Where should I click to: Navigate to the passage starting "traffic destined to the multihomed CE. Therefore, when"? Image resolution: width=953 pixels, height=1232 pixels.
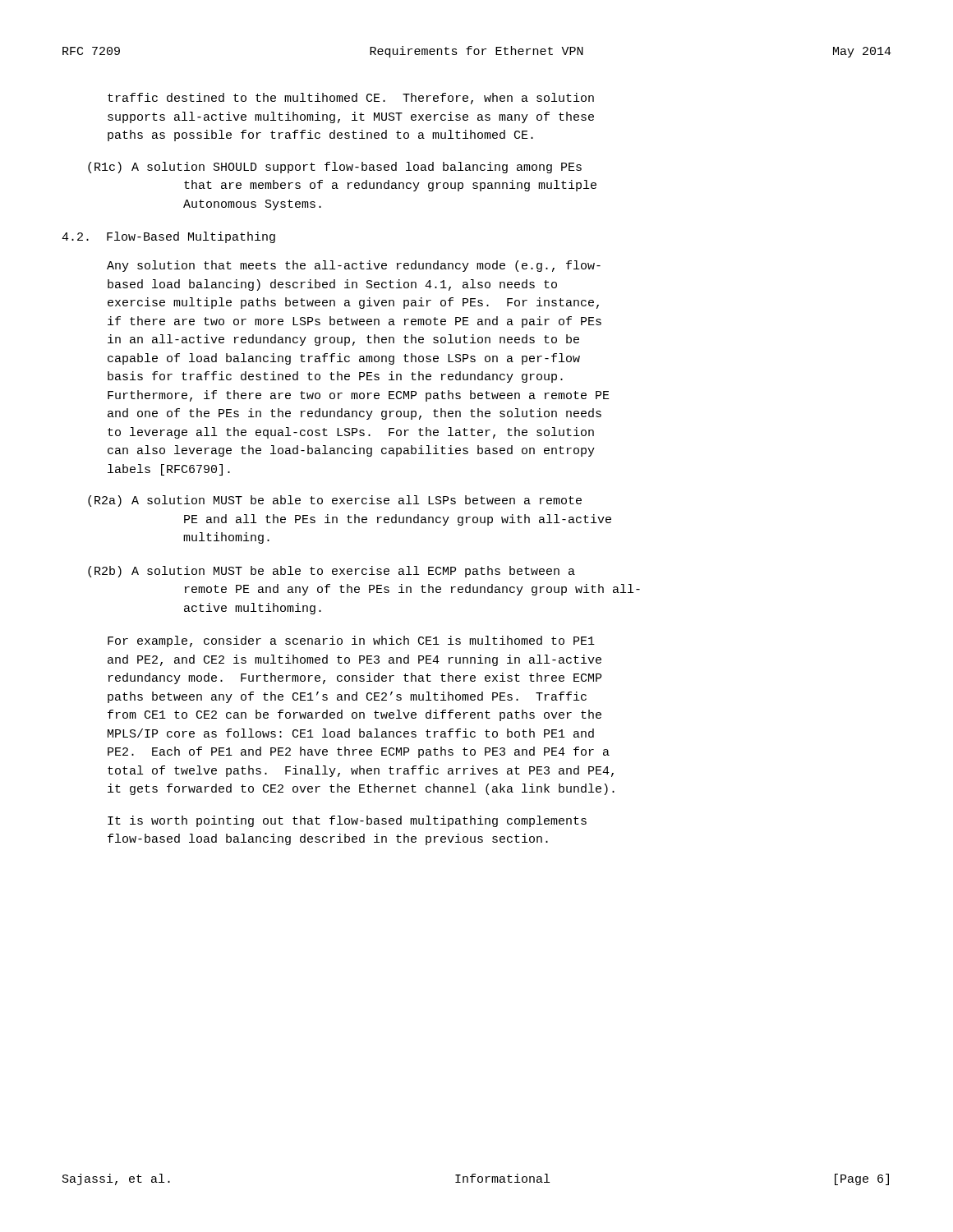coord(351,117)
